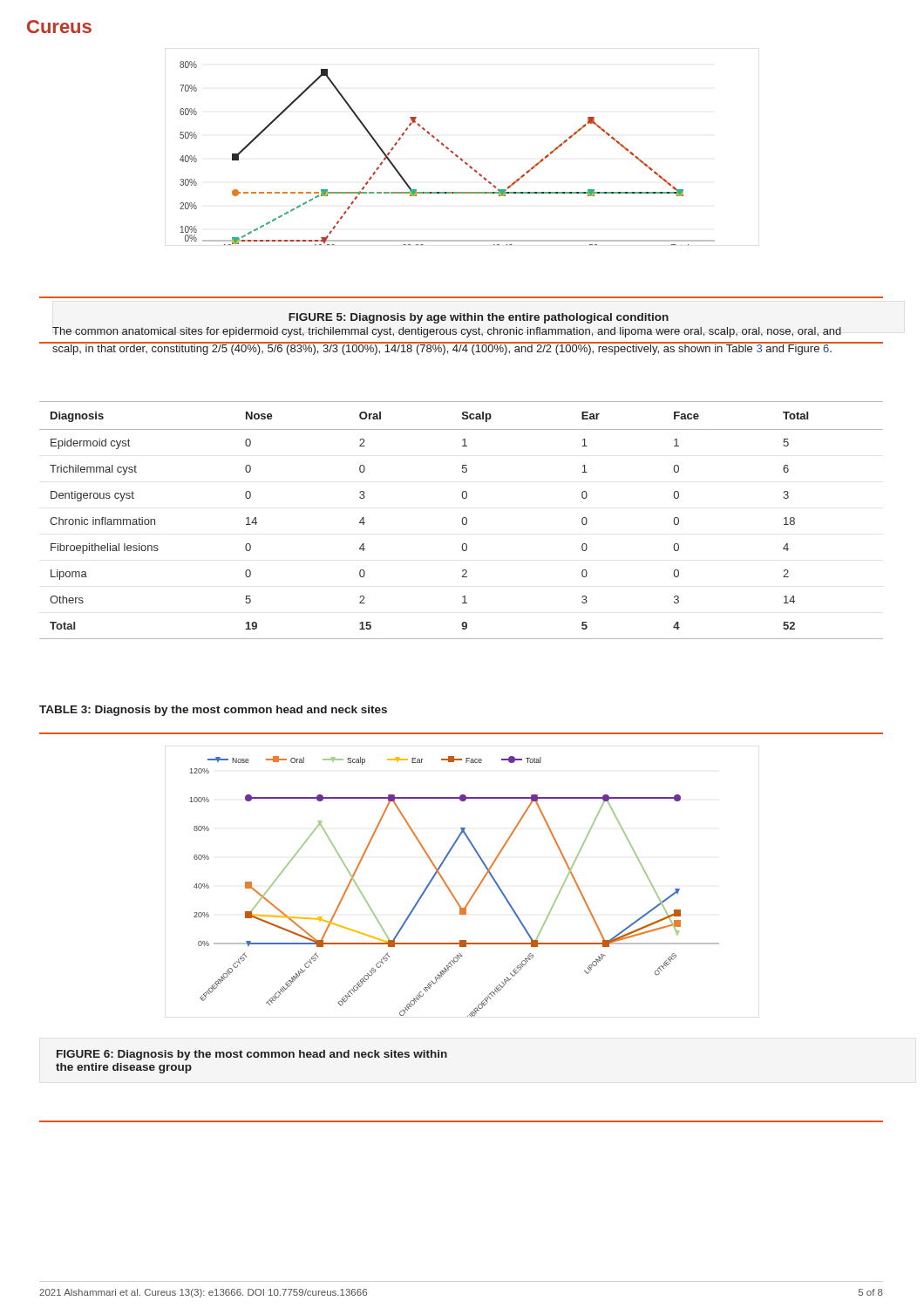Where is the passage that starts "The common anatomical sites"?

447,340
